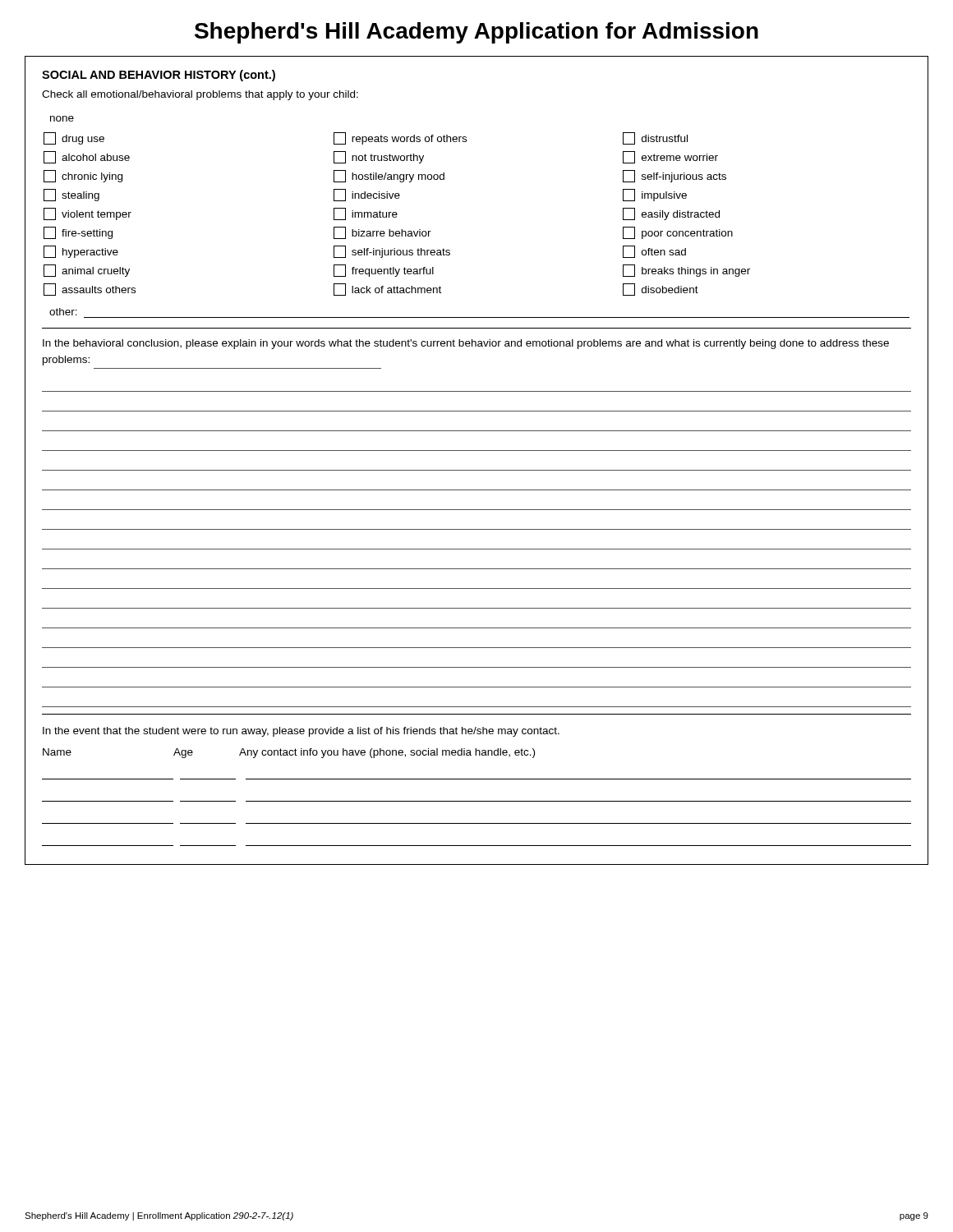Navigate to the block starting "In the event that"
This screenshot has height=1232, width=953.
[x=301, y=730]
